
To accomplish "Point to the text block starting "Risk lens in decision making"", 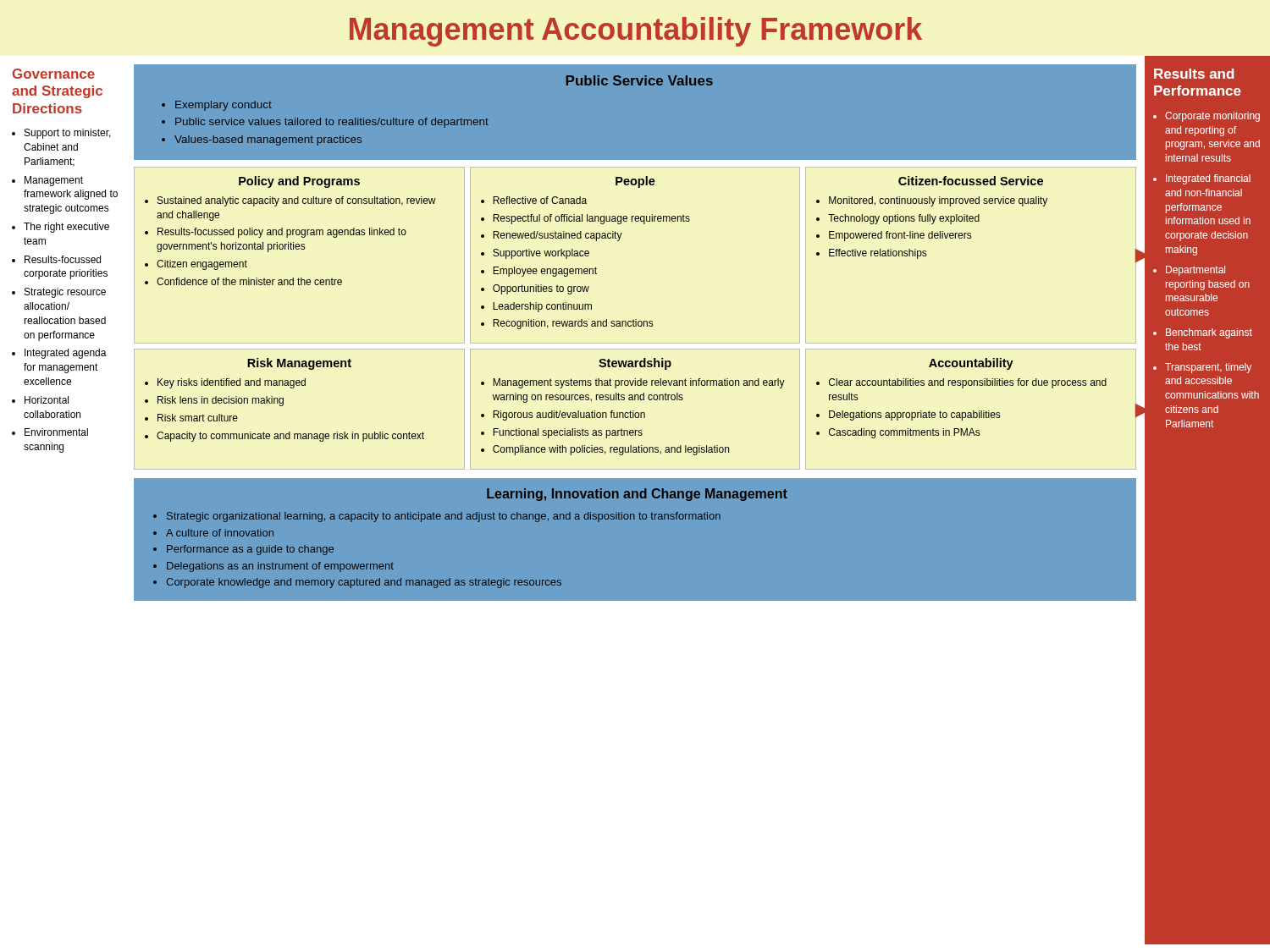I will (x=220, y=400).
